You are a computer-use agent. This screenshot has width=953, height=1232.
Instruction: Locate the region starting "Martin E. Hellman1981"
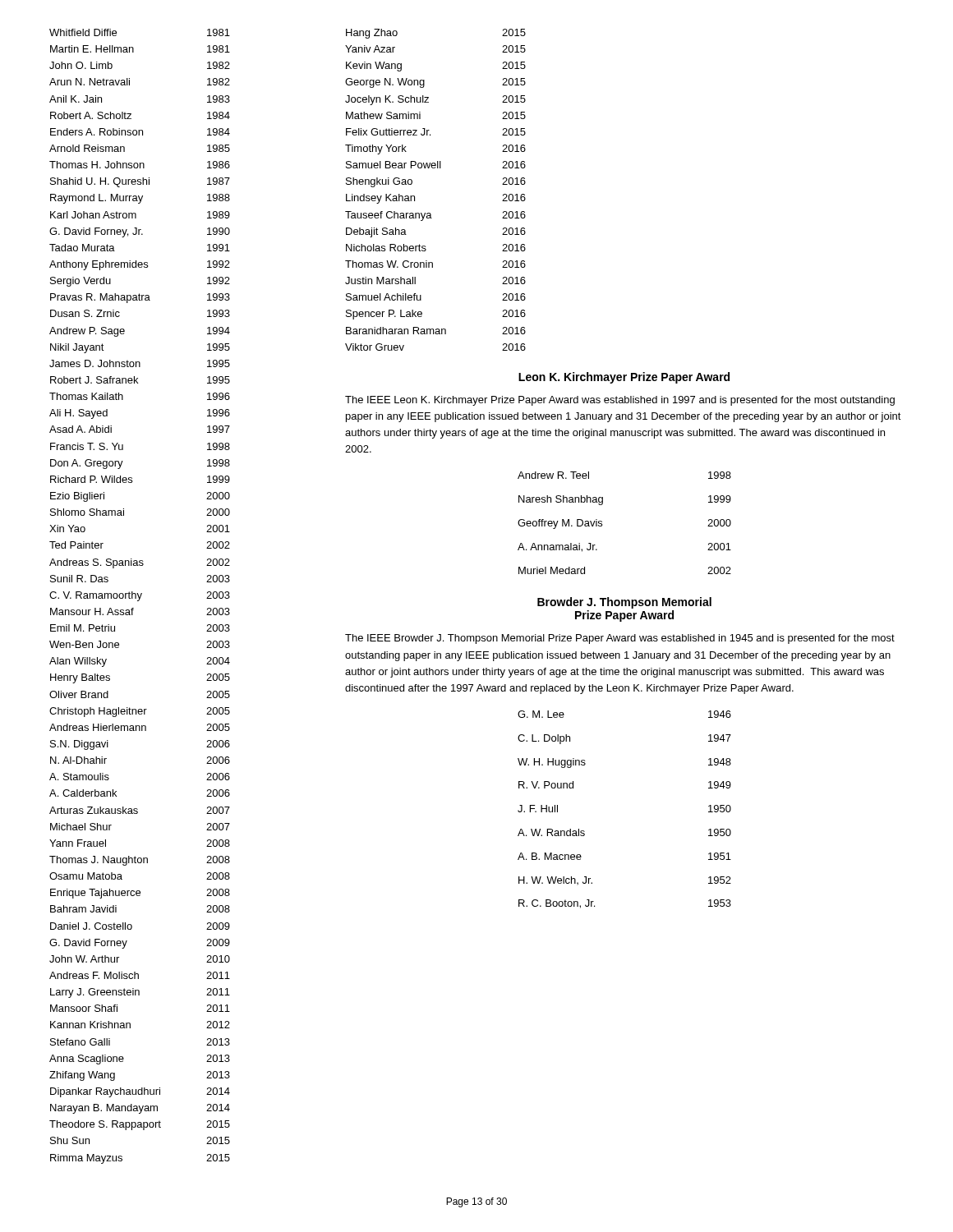tap(140, 49)
